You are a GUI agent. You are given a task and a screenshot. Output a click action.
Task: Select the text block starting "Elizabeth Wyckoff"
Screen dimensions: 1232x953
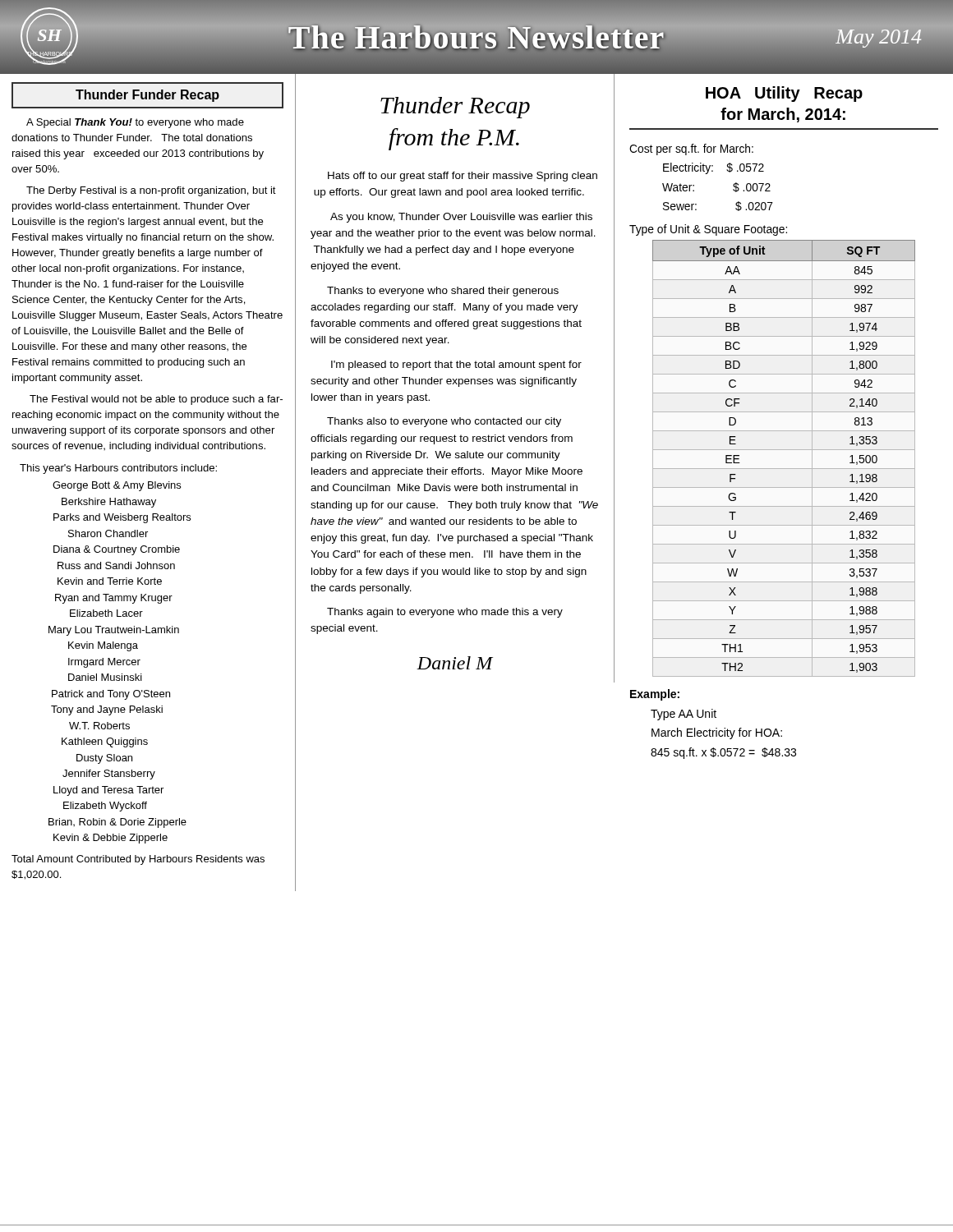tap(105, 806)
